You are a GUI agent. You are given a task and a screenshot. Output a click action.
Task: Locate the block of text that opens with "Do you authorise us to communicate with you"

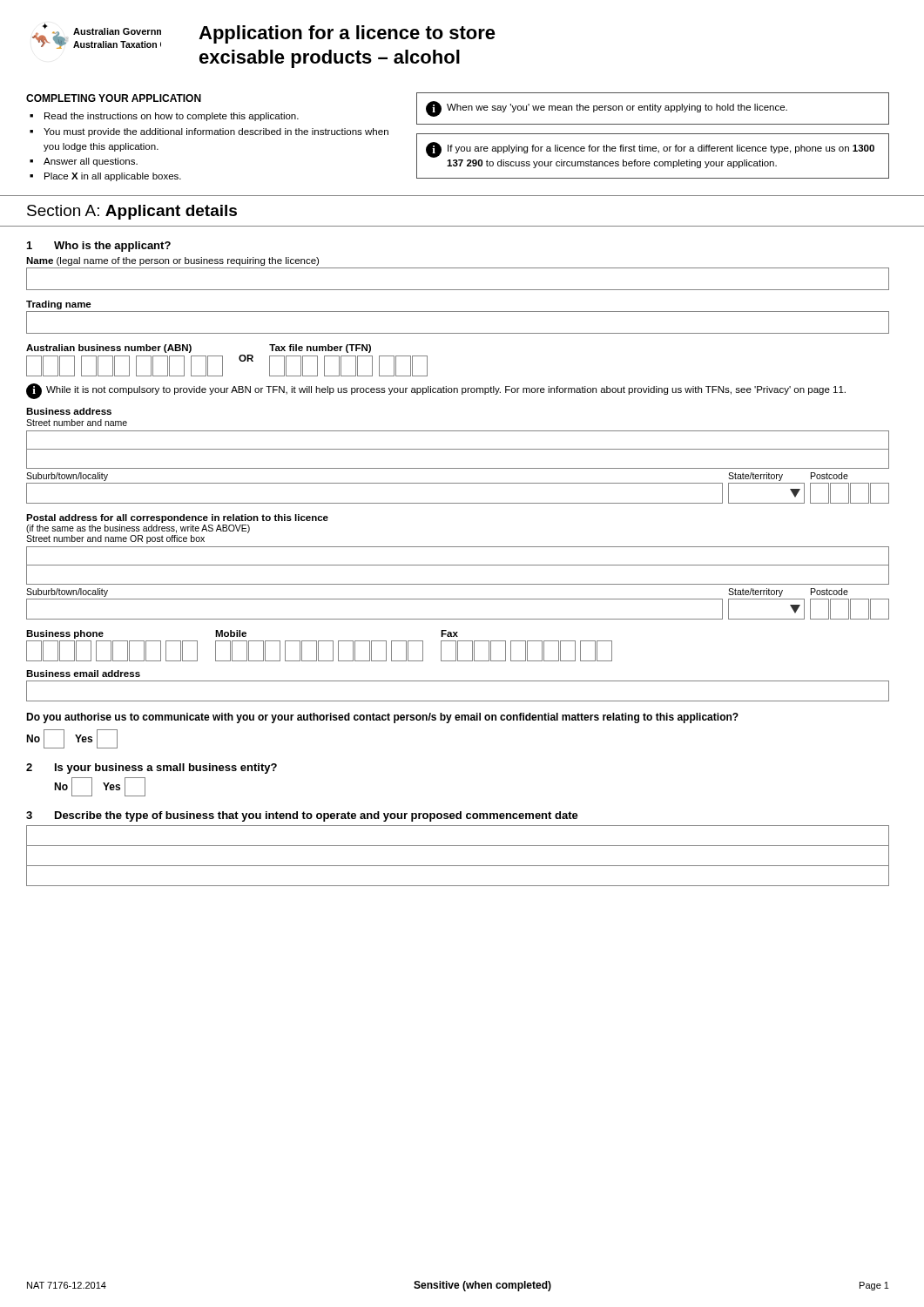pyautogui.click(x=458, y=729)
